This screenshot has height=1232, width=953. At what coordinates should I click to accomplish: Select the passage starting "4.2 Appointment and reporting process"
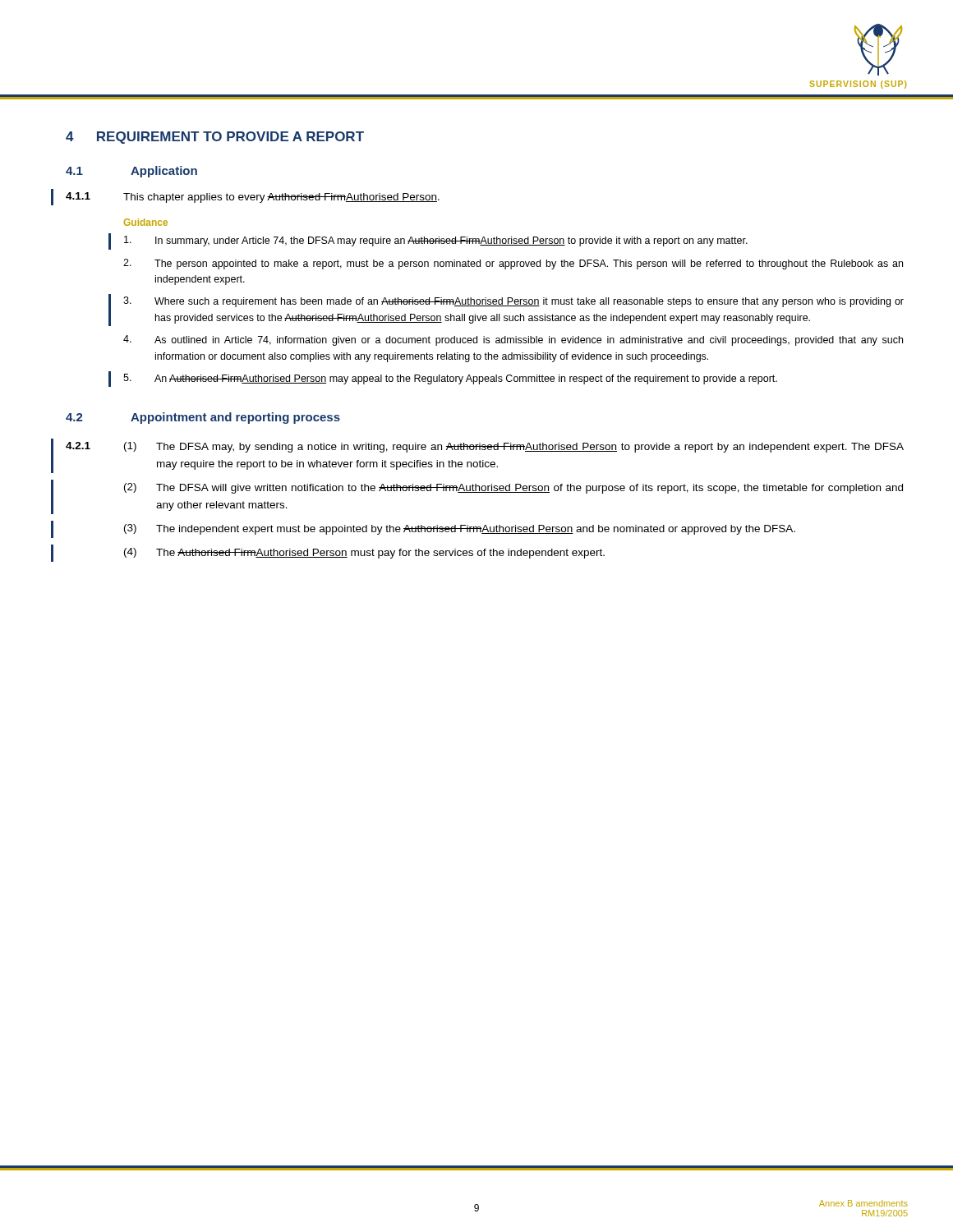pos(203,417)
